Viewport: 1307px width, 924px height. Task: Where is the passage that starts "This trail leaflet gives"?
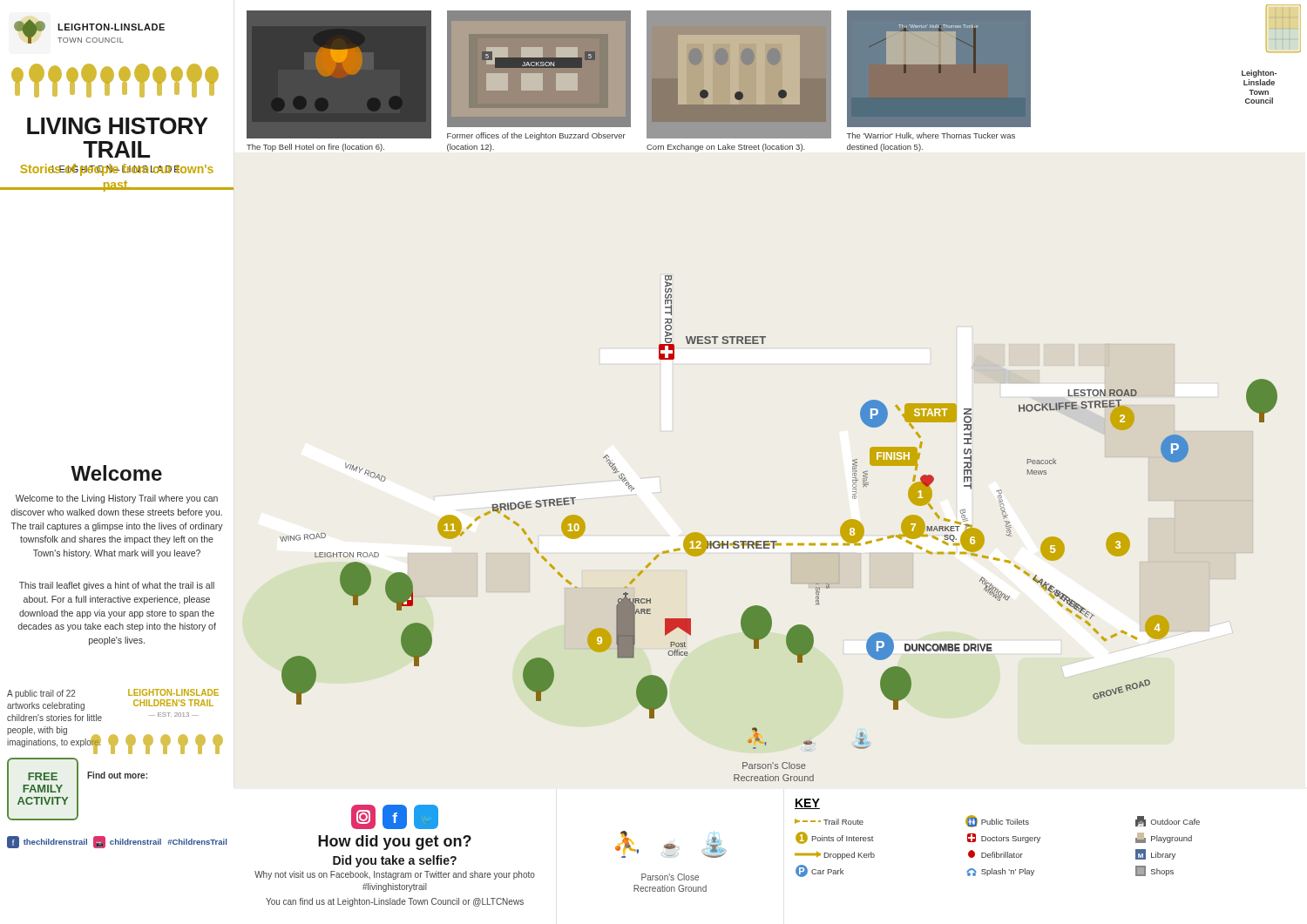point(117,613)
